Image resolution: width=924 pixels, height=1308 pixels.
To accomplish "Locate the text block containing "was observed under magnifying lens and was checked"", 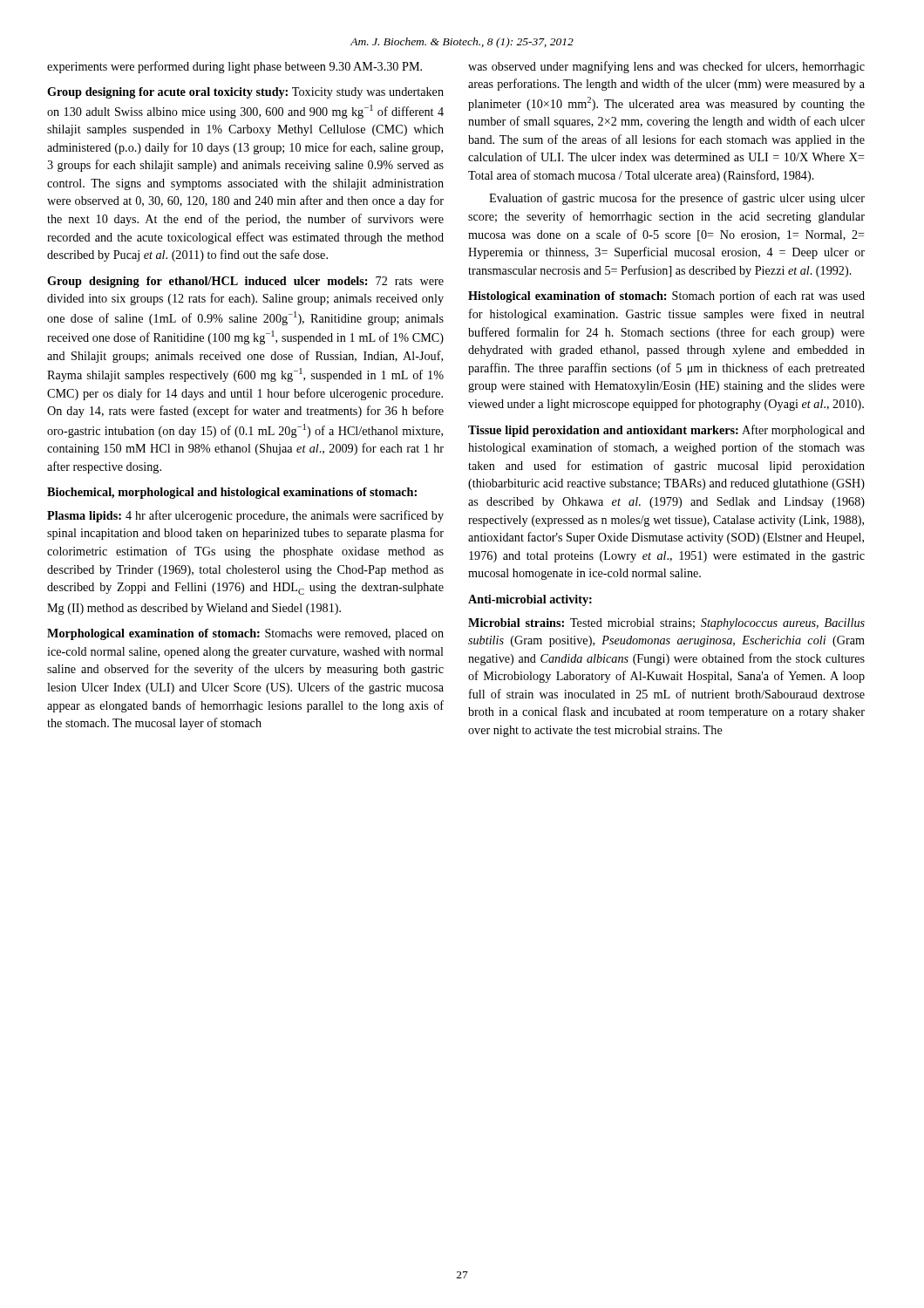I will coord(666,168).
